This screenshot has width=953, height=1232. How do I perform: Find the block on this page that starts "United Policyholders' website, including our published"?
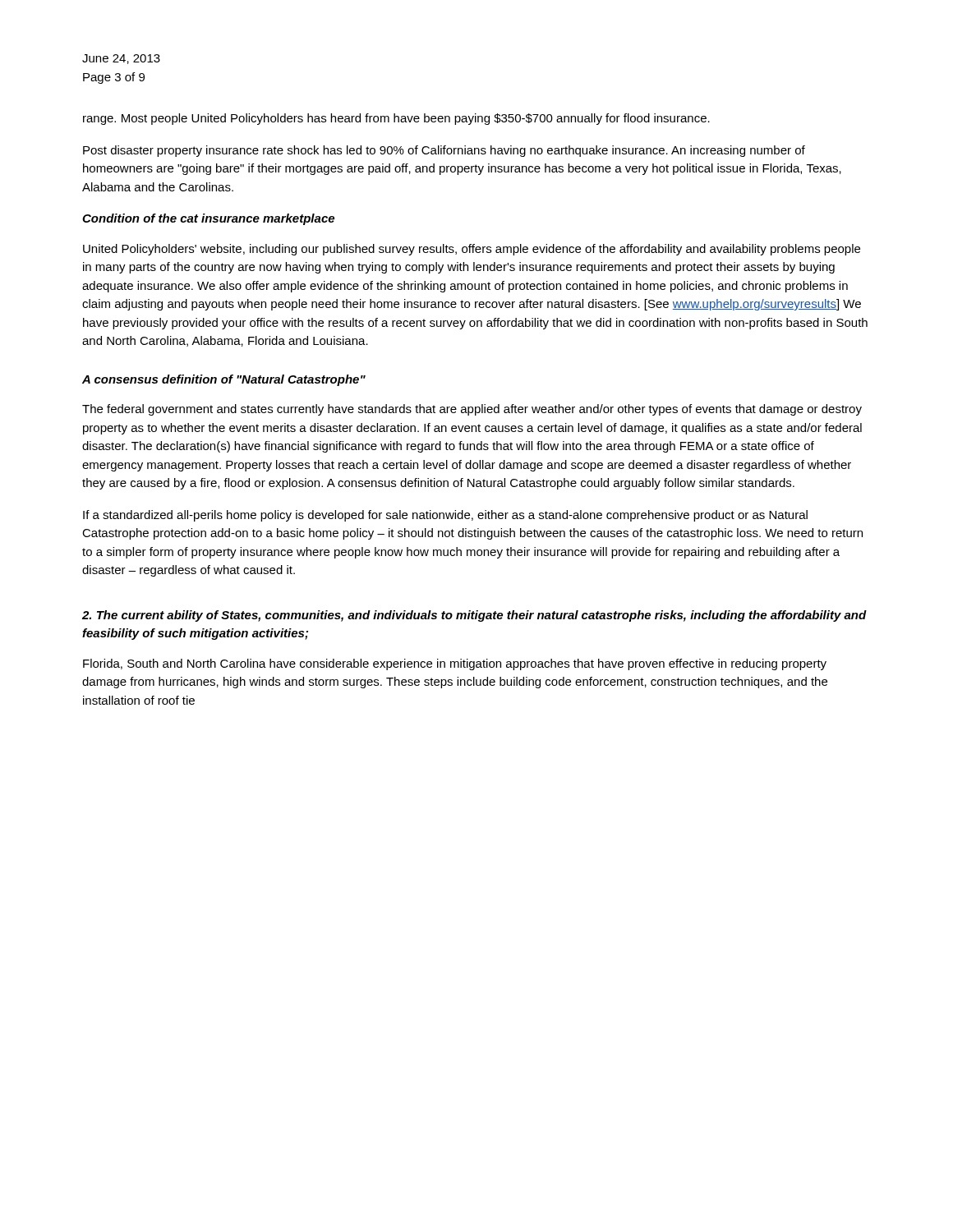pos(476,295)
